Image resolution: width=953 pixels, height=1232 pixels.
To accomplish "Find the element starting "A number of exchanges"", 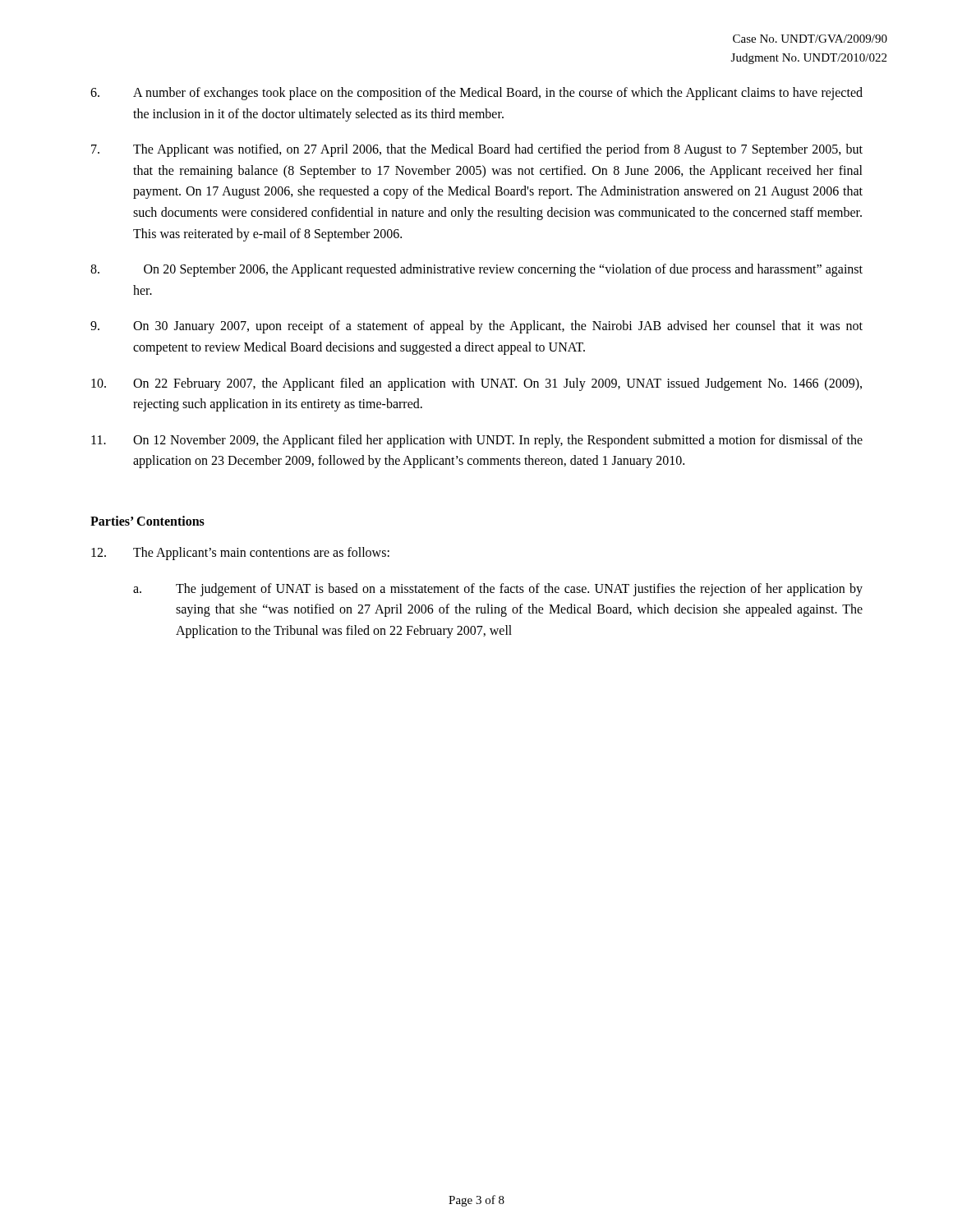I will [x=476, y=103].
